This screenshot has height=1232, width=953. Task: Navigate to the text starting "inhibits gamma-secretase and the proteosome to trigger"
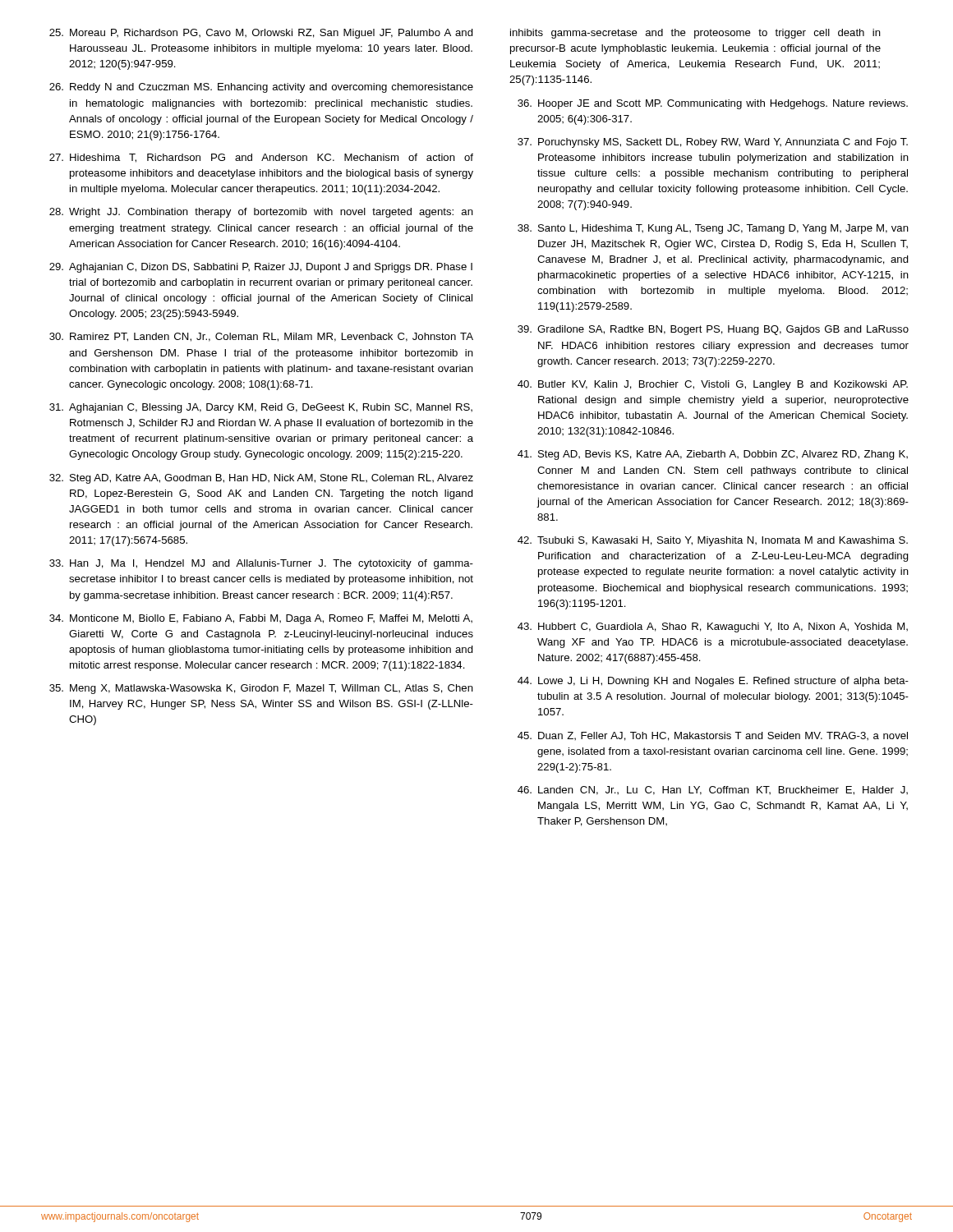695,56
